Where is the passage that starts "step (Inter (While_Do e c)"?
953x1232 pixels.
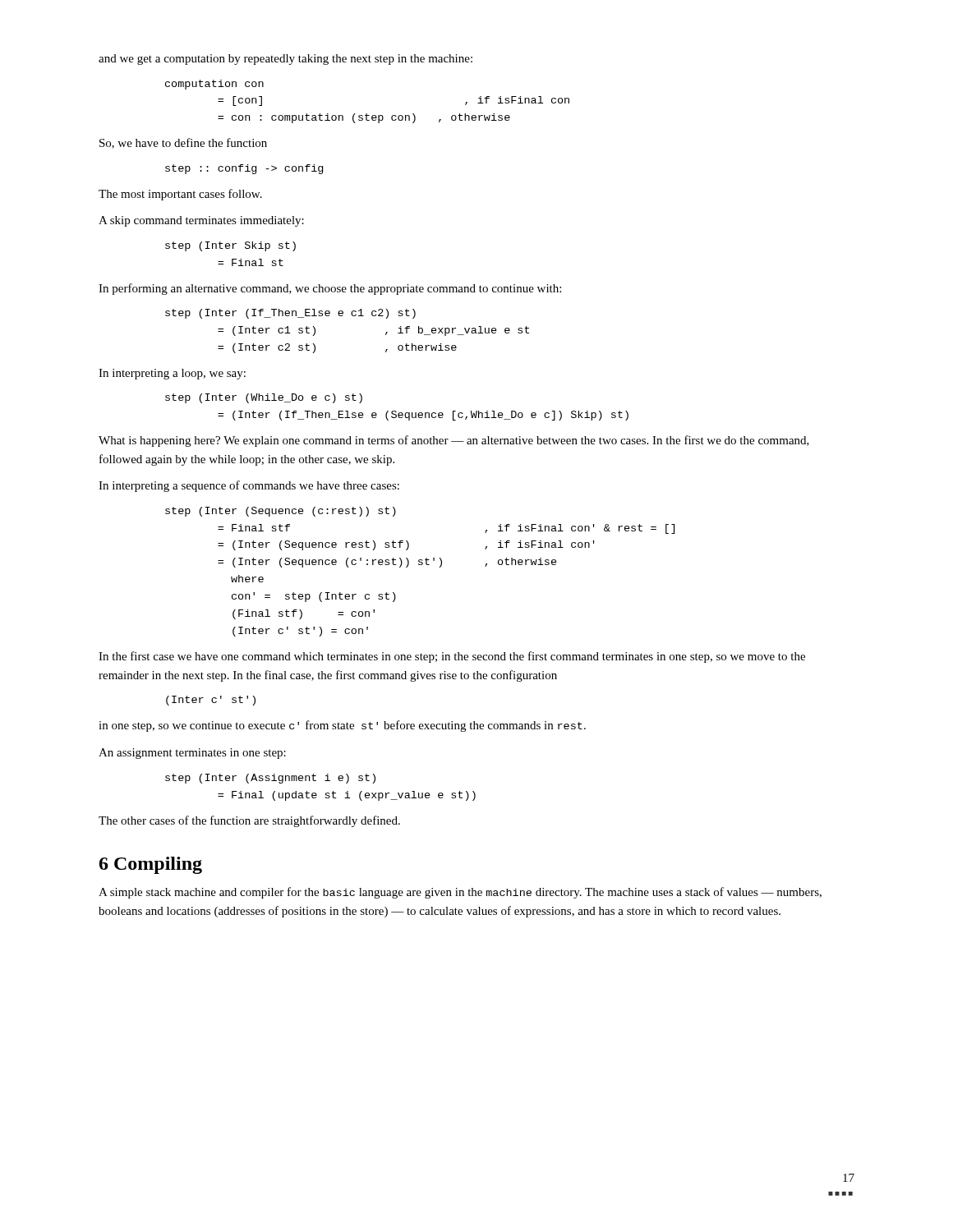[x=397, y=407]
